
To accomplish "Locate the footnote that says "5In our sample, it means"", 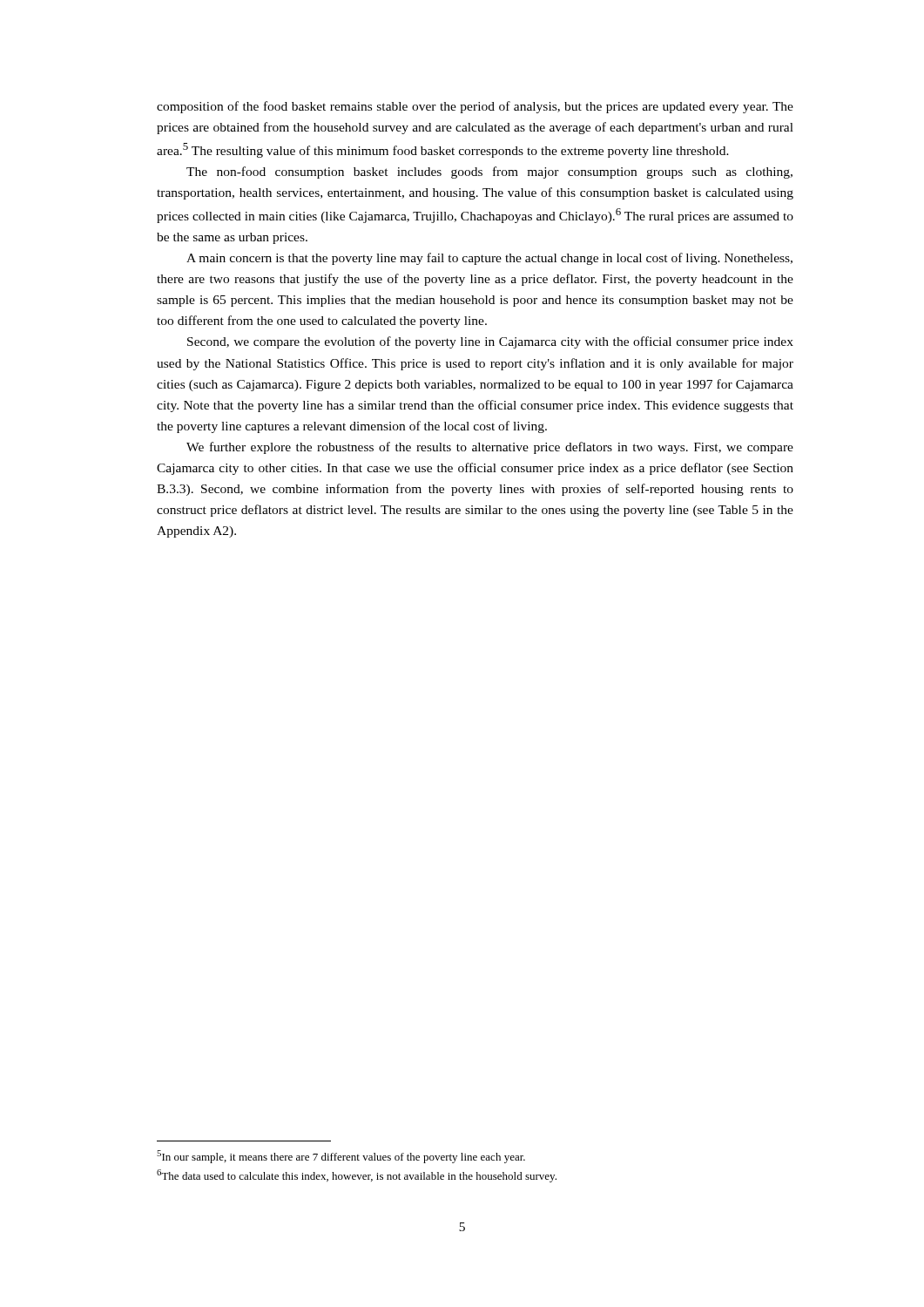I will (341, 1155).
